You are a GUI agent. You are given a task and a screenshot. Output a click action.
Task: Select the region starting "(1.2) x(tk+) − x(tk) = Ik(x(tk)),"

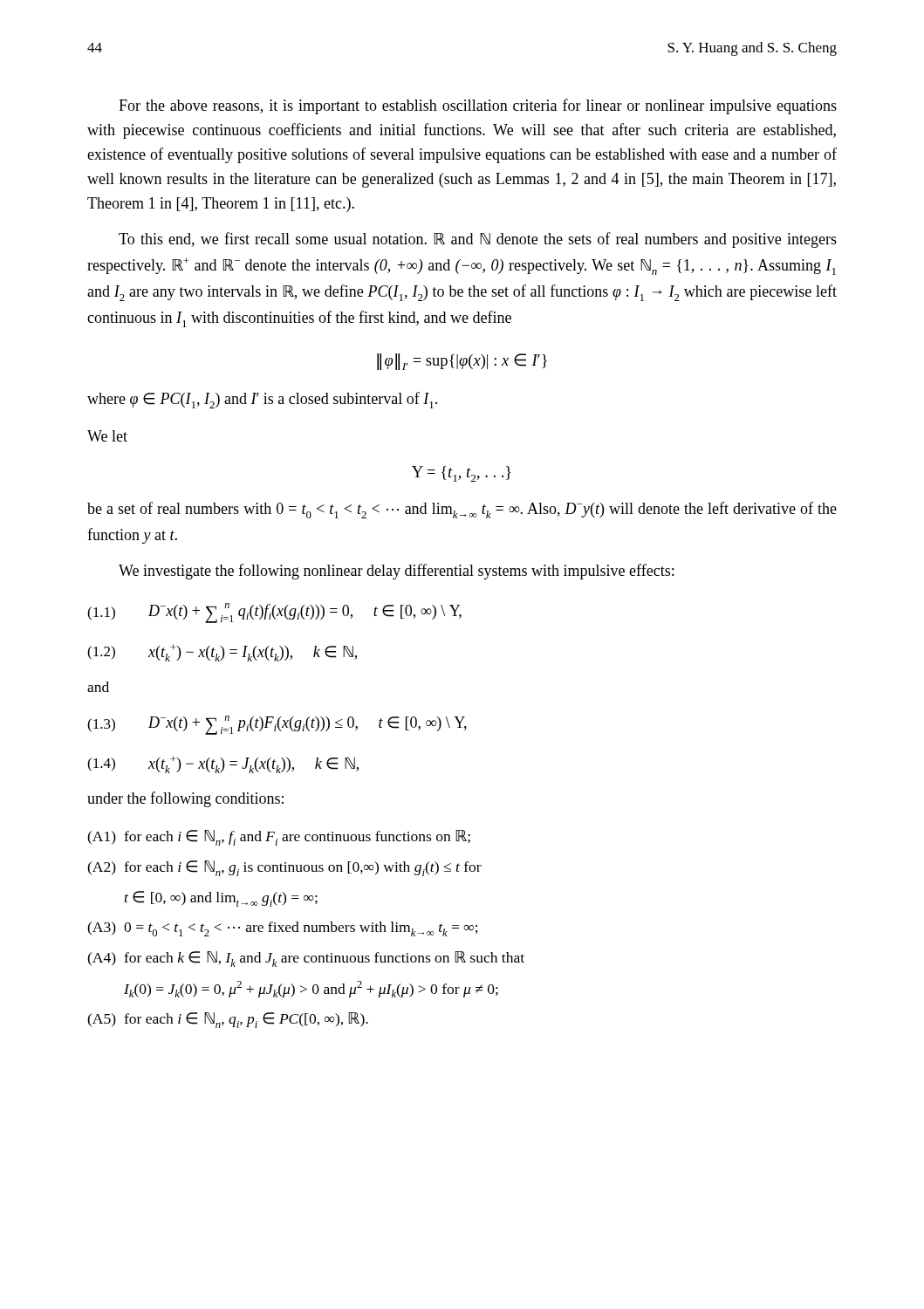click(x=222, y=653)
